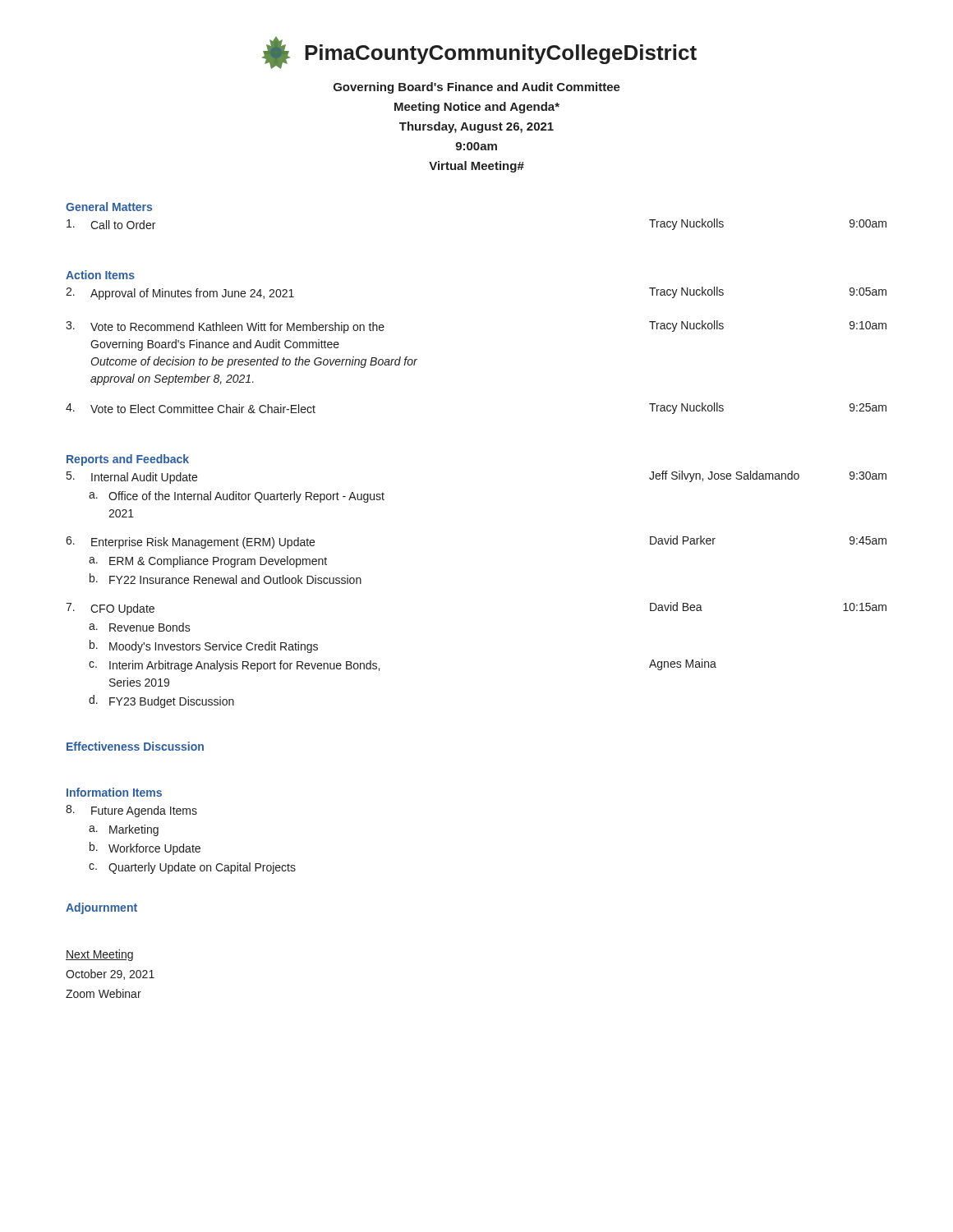
Task: Locate the section header that reads "General Matters"
Action: click(x=109, y=207)
